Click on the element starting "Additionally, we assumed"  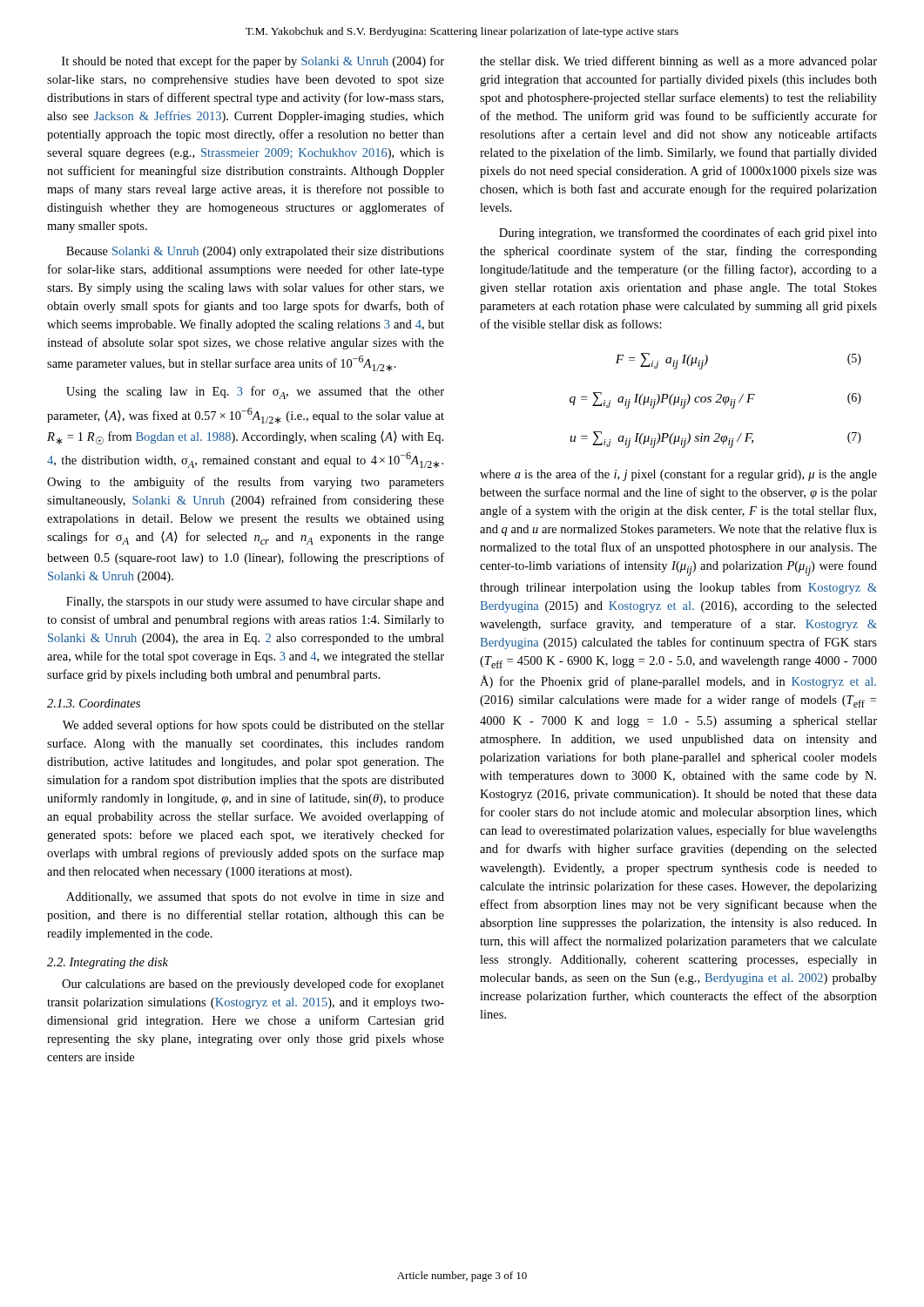(246, 916)
